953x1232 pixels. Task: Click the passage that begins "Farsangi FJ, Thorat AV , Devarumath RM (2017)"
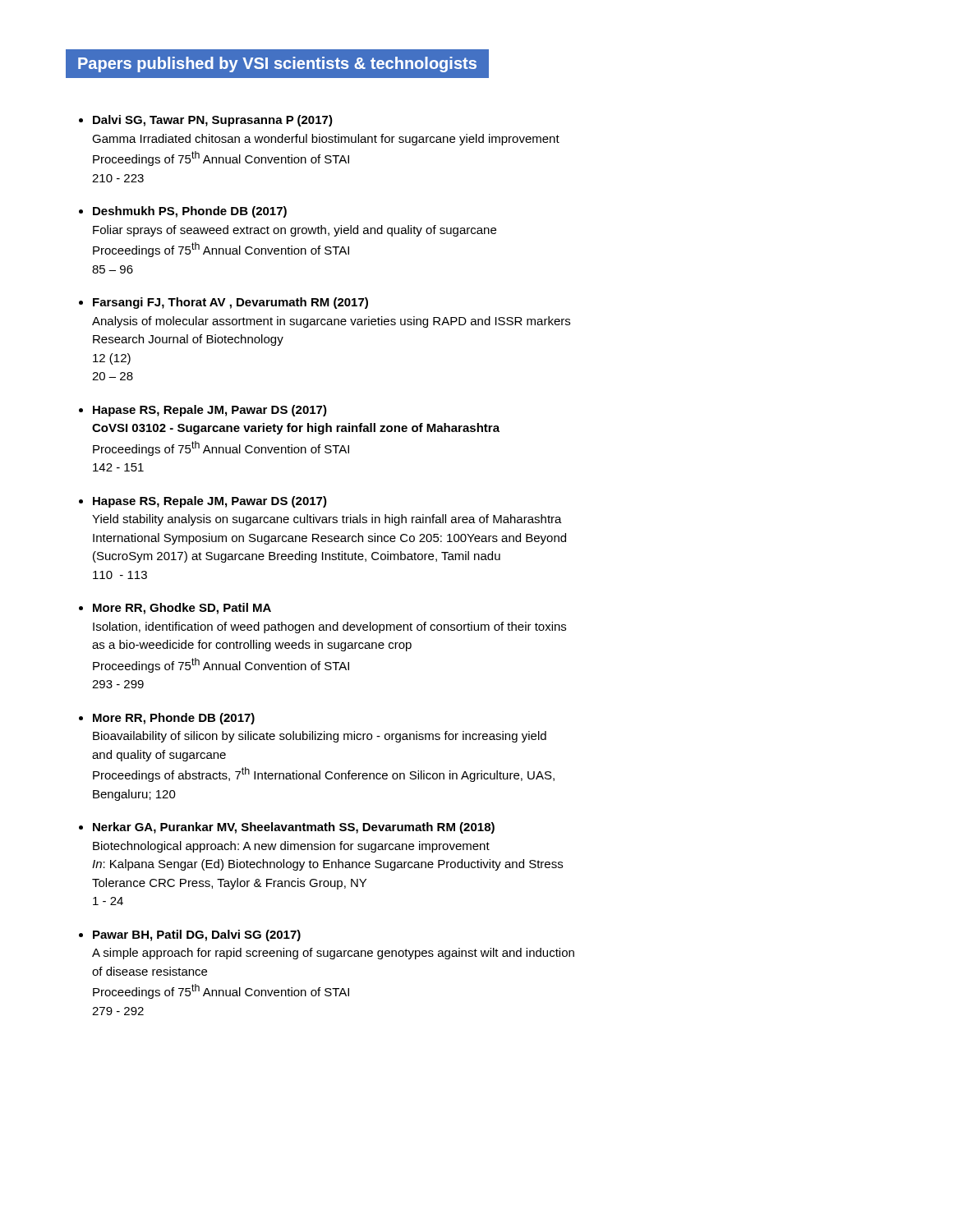coord(230,303)
